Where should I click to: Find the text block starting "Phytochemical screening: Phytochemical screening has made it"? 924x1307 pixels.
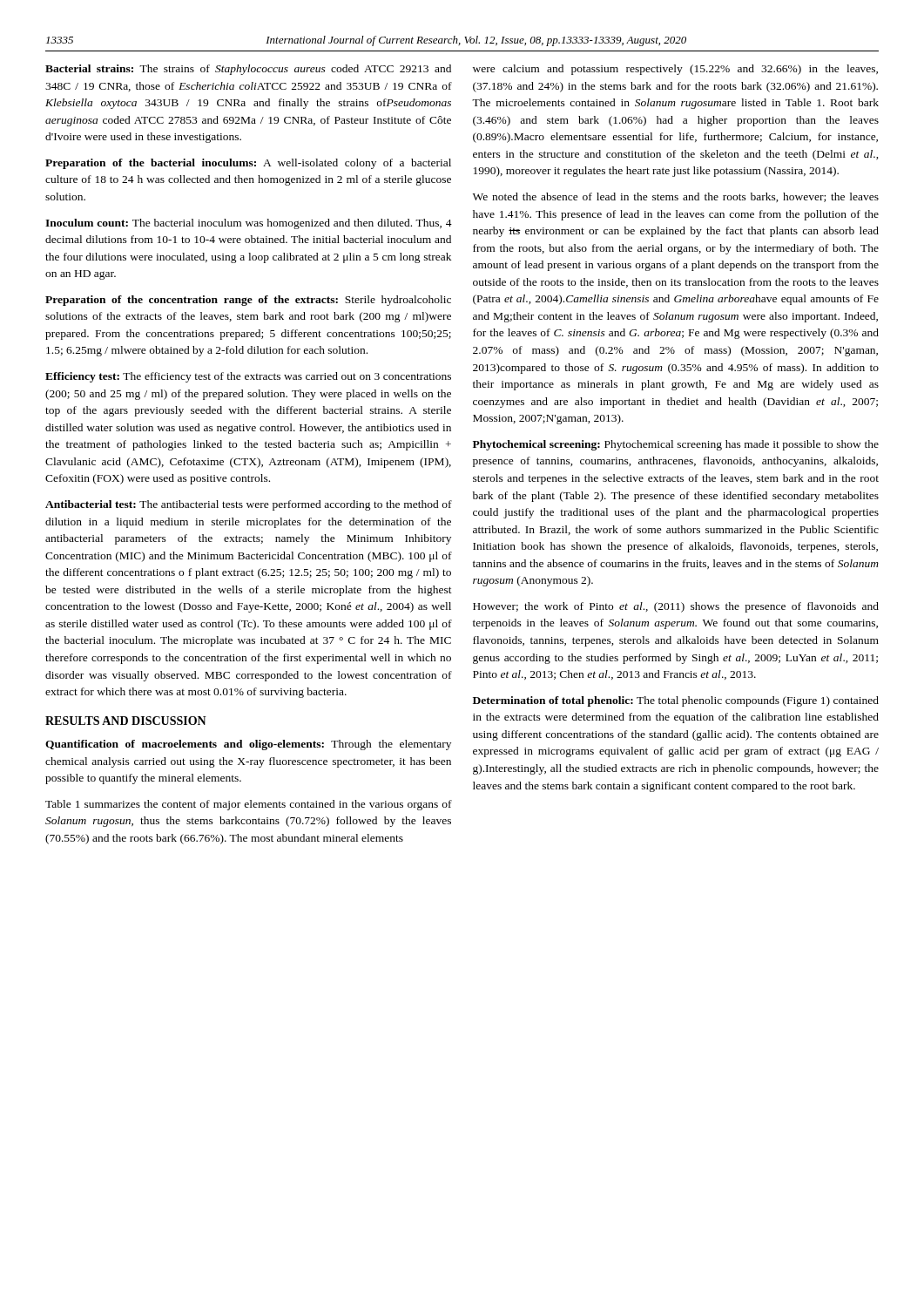coord(676,512)
